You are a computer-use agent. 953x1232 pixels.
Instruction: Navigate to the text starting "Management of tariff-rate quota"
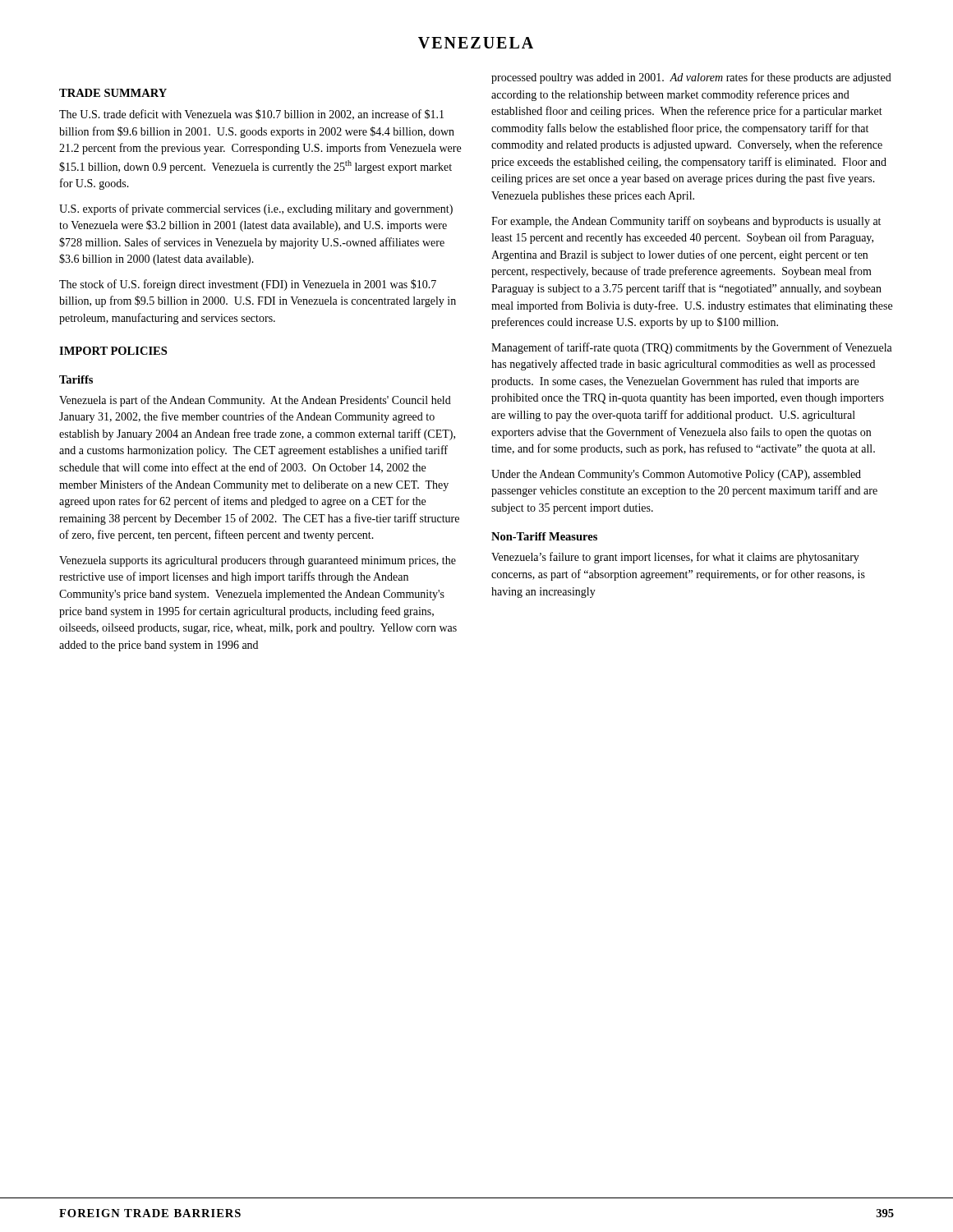[x=692, y=398]
